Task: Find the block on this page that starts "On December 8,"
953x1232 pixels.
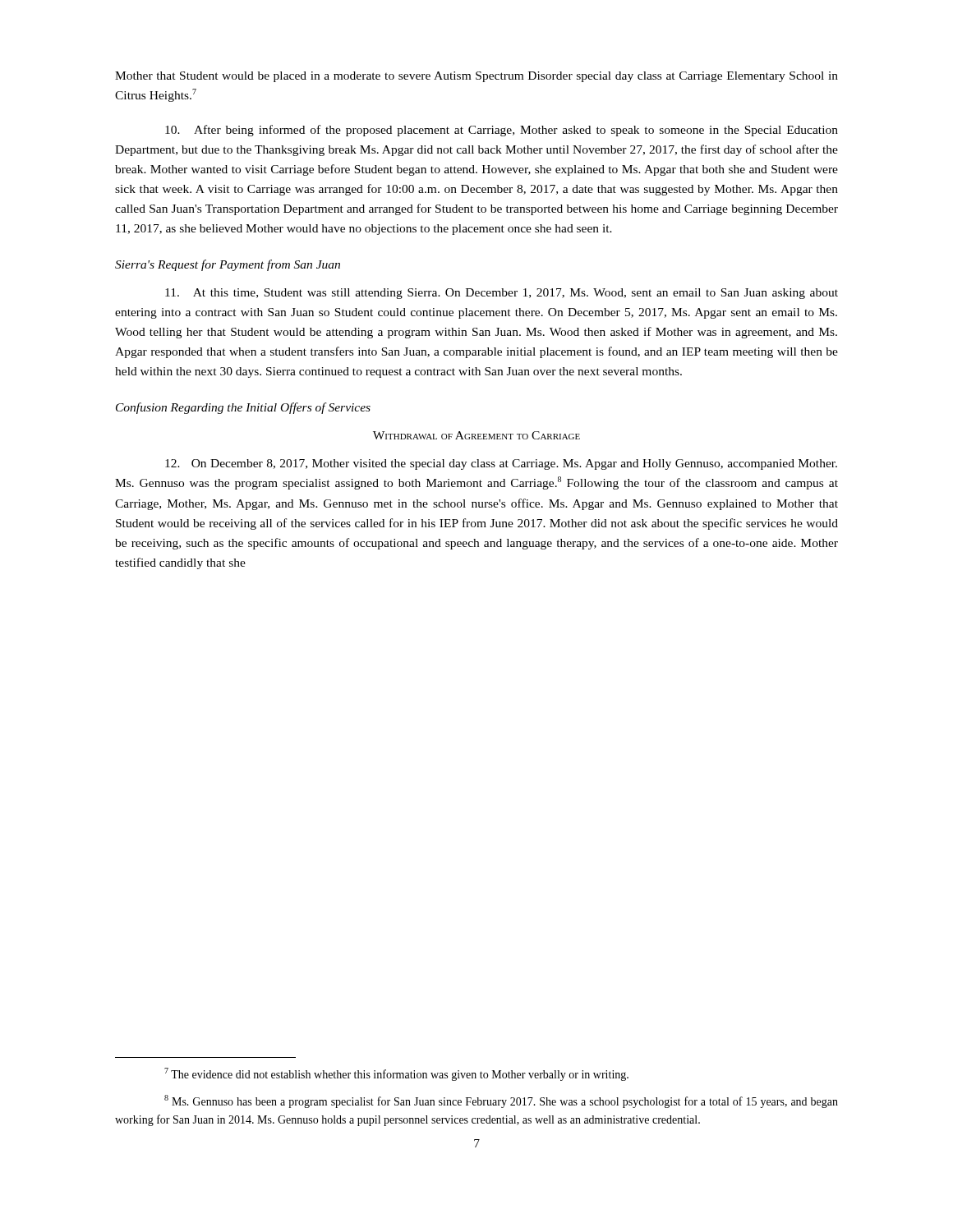Action: (476, 513)
